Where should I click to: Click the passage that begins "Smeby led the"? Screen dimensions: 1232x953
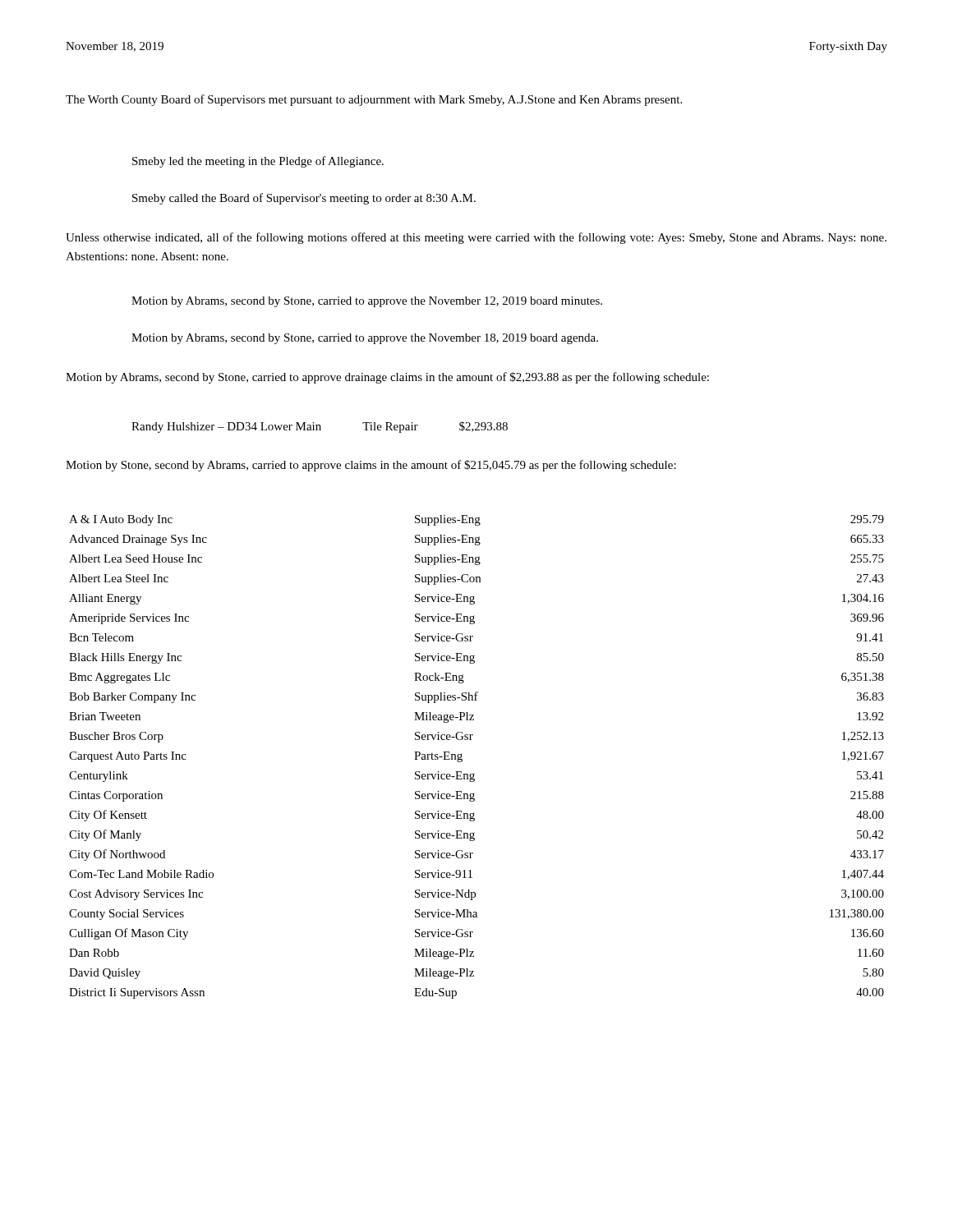[258, 161]
